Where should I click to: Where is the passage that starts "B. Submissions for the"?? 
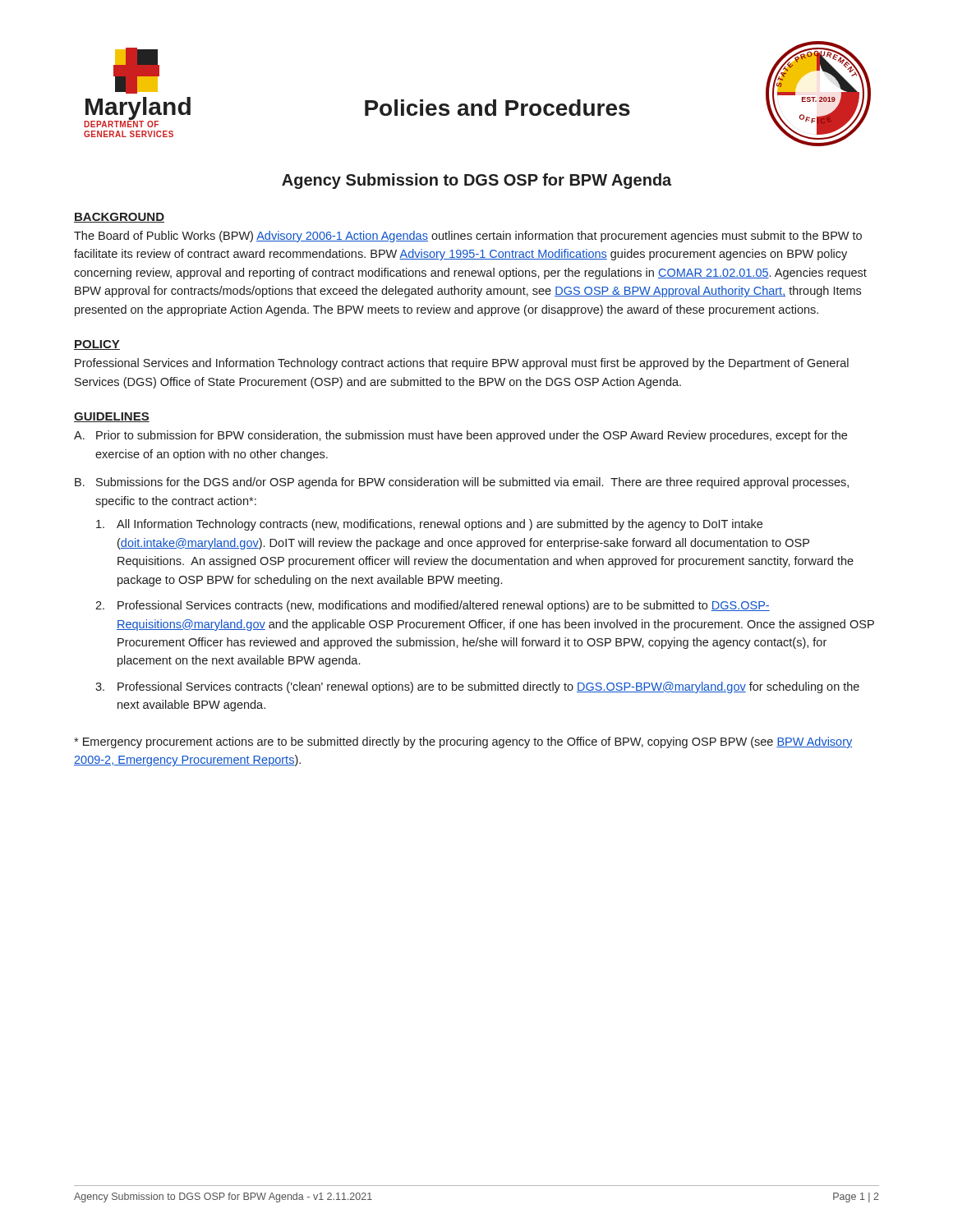point(476,595)
